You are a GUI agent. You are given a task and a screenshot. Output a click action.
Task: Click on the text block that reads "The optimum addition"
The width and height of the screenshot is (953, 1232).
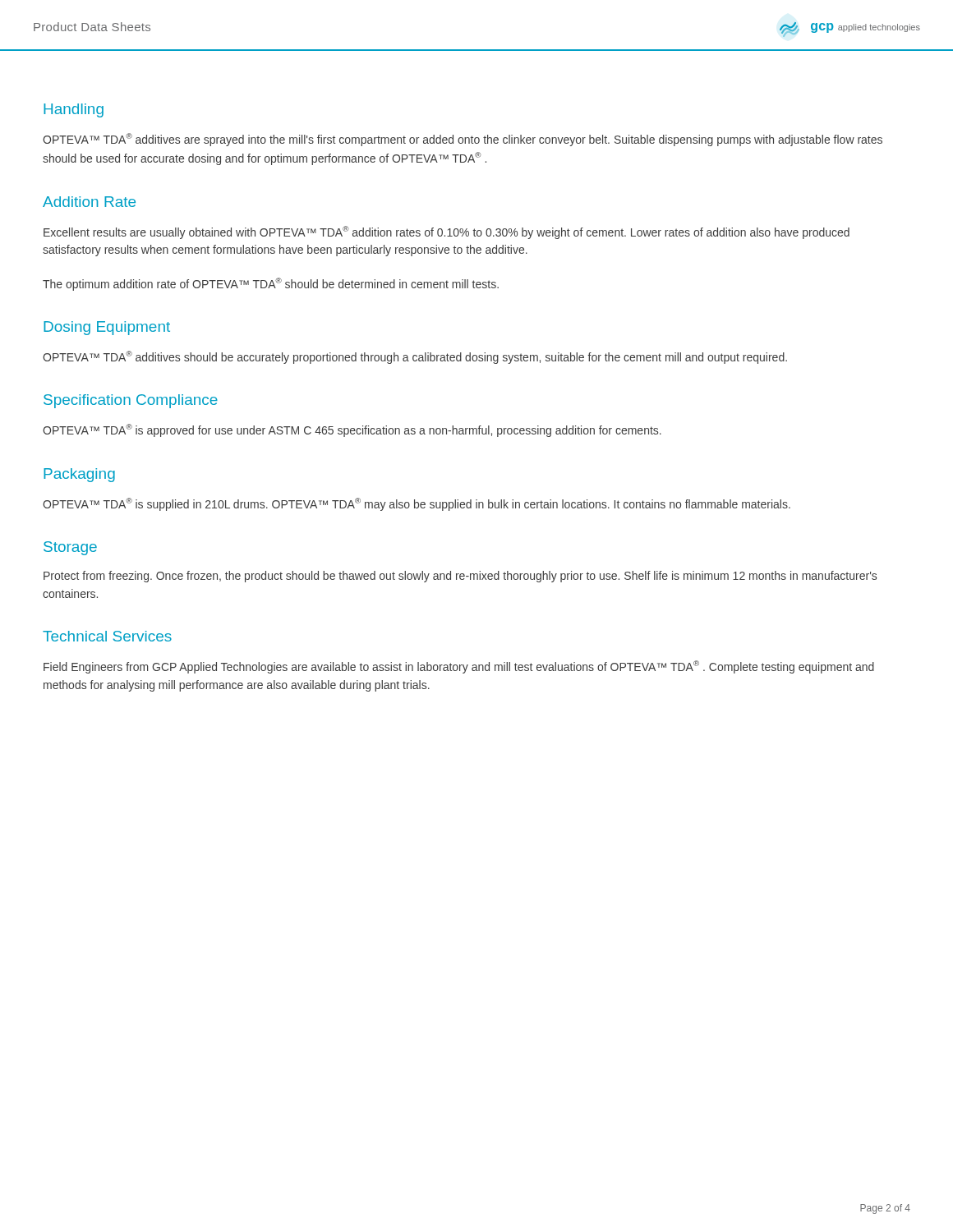click(x=271, y=283)
